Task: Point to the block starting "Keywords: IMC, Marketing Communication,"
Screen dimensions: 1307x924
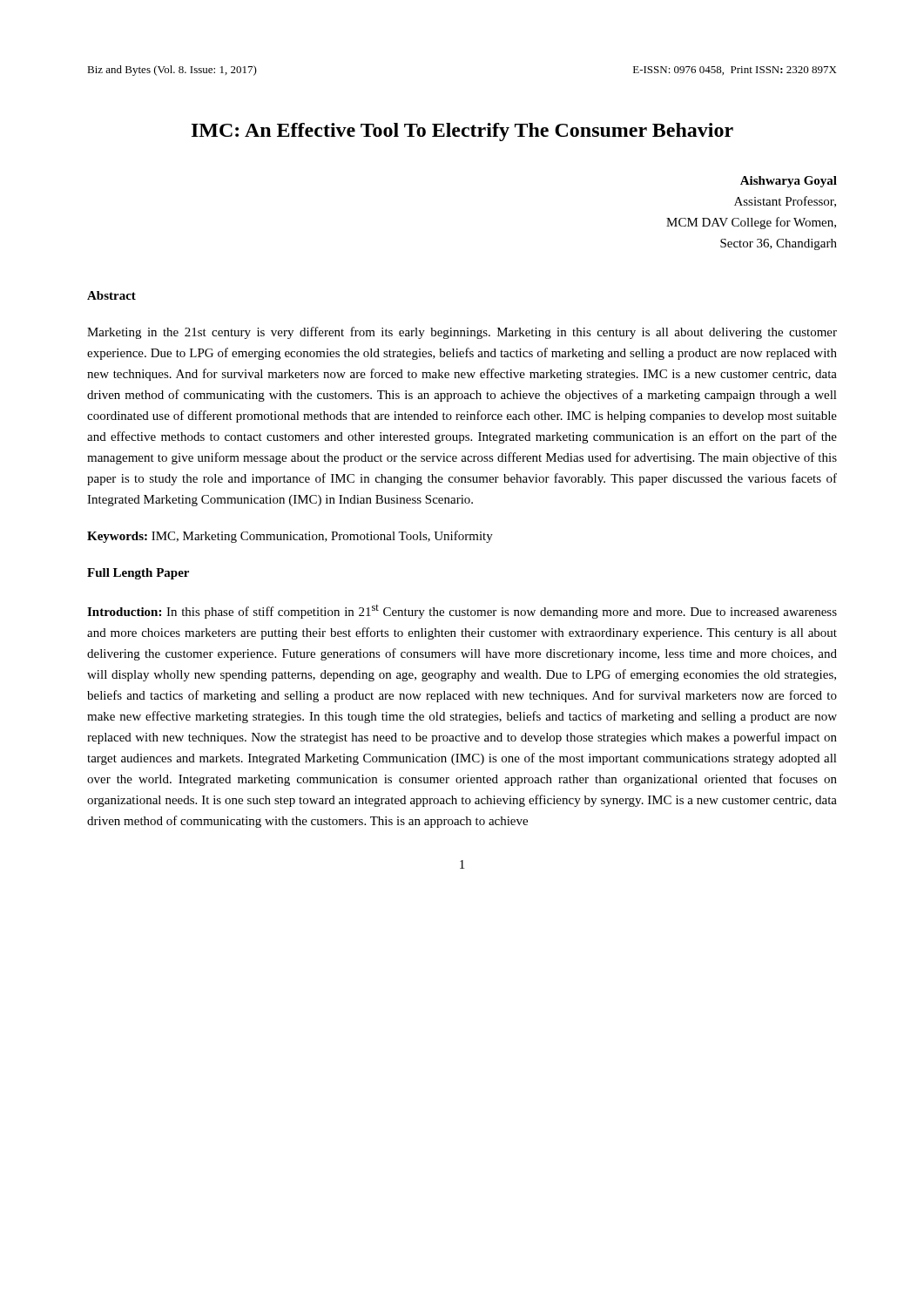Action: tap(290, 536)
